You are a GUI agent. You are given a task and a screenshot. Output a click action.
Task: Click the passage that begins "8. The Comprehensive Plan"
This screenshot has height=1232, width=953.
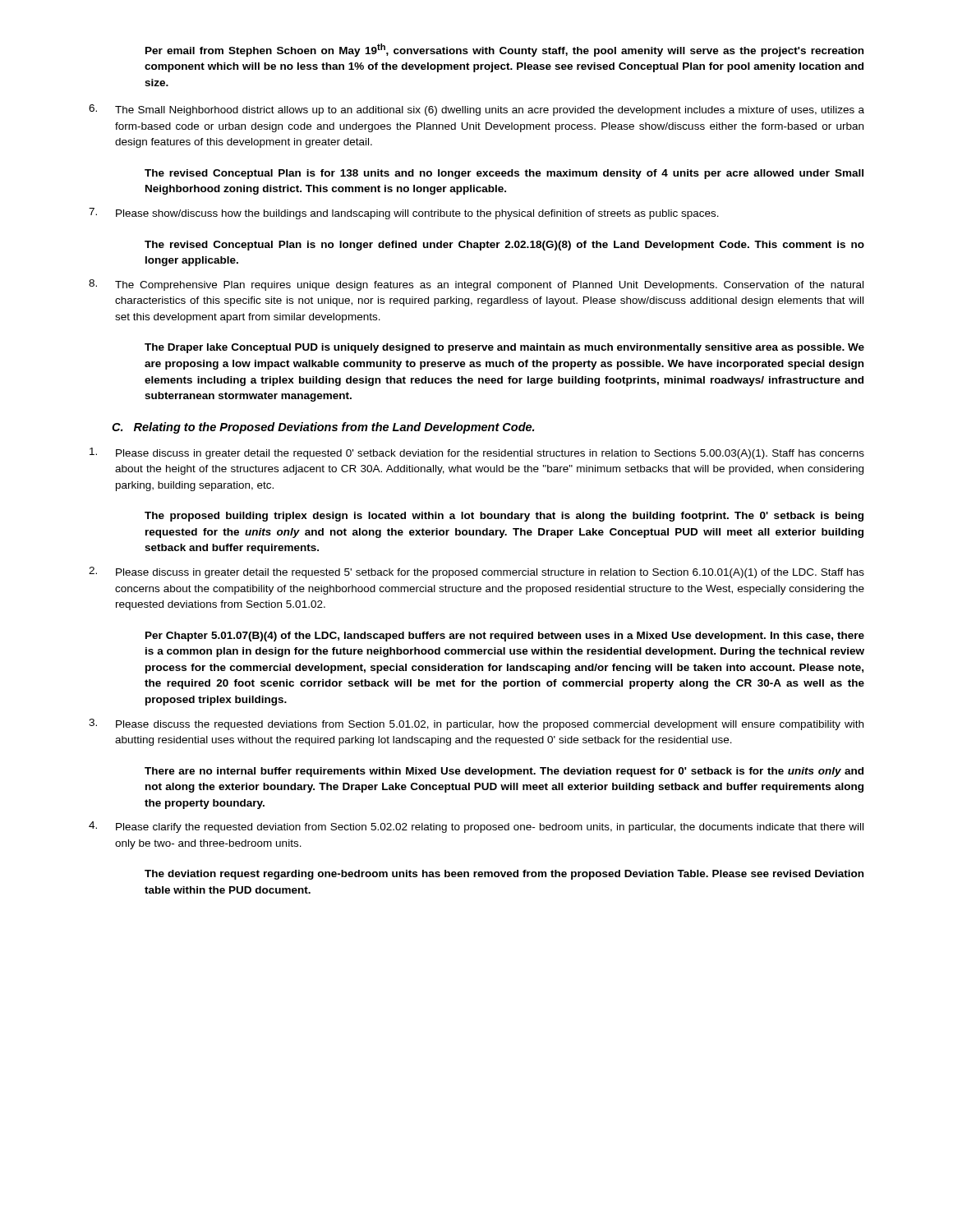pyautogui.click(x=476, y=304)
